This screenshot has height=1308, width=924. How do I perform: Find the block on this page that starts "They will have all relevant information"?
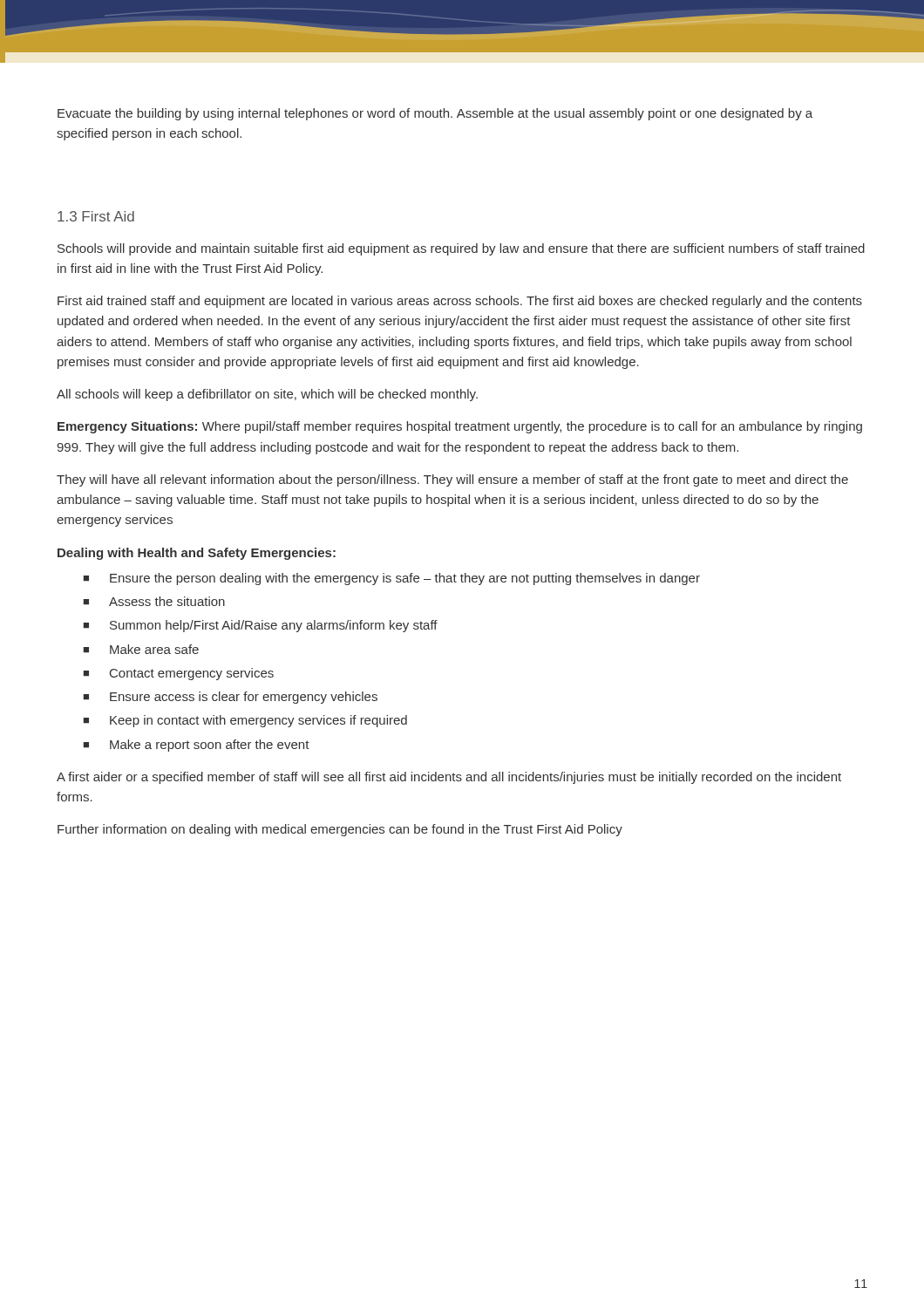[x=453, y=499]
